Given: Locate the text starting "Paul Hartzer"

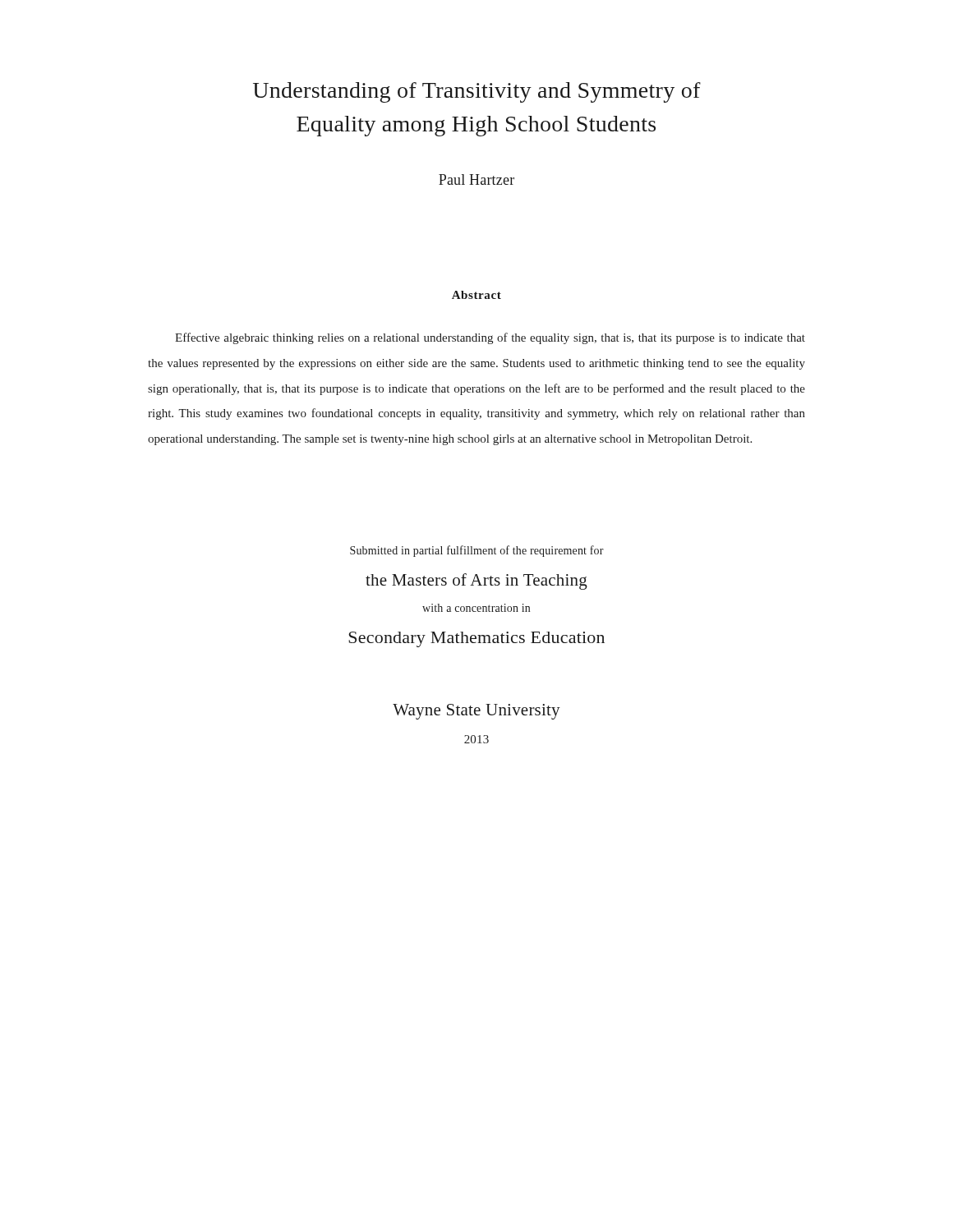Looking at the screenshot, I should click(x=476, y=180).
